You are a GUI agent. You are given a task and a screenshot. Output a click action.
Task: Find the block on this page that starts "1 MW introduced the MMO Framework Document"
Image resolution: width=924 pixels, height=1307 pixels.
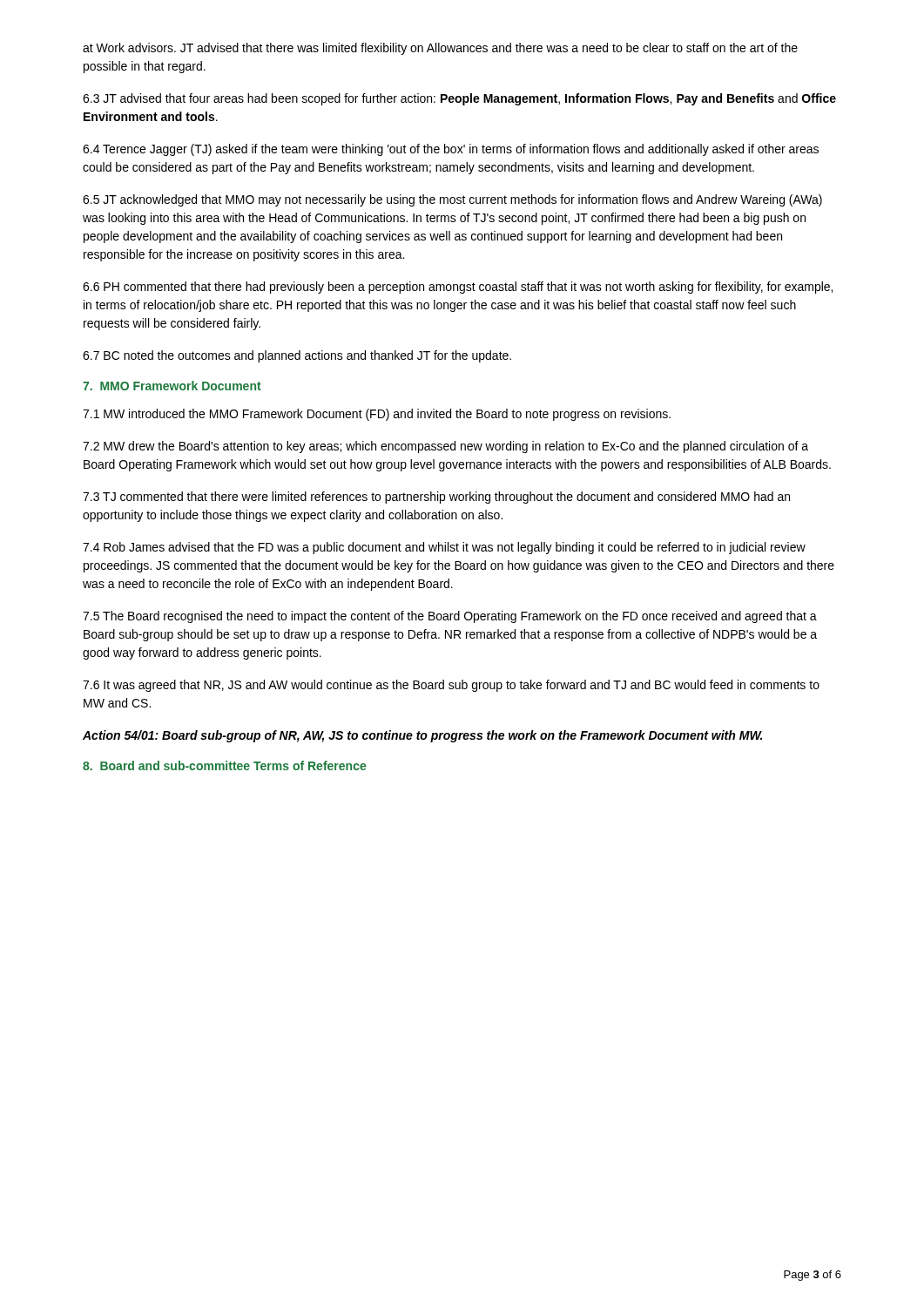tap(377, 414)
